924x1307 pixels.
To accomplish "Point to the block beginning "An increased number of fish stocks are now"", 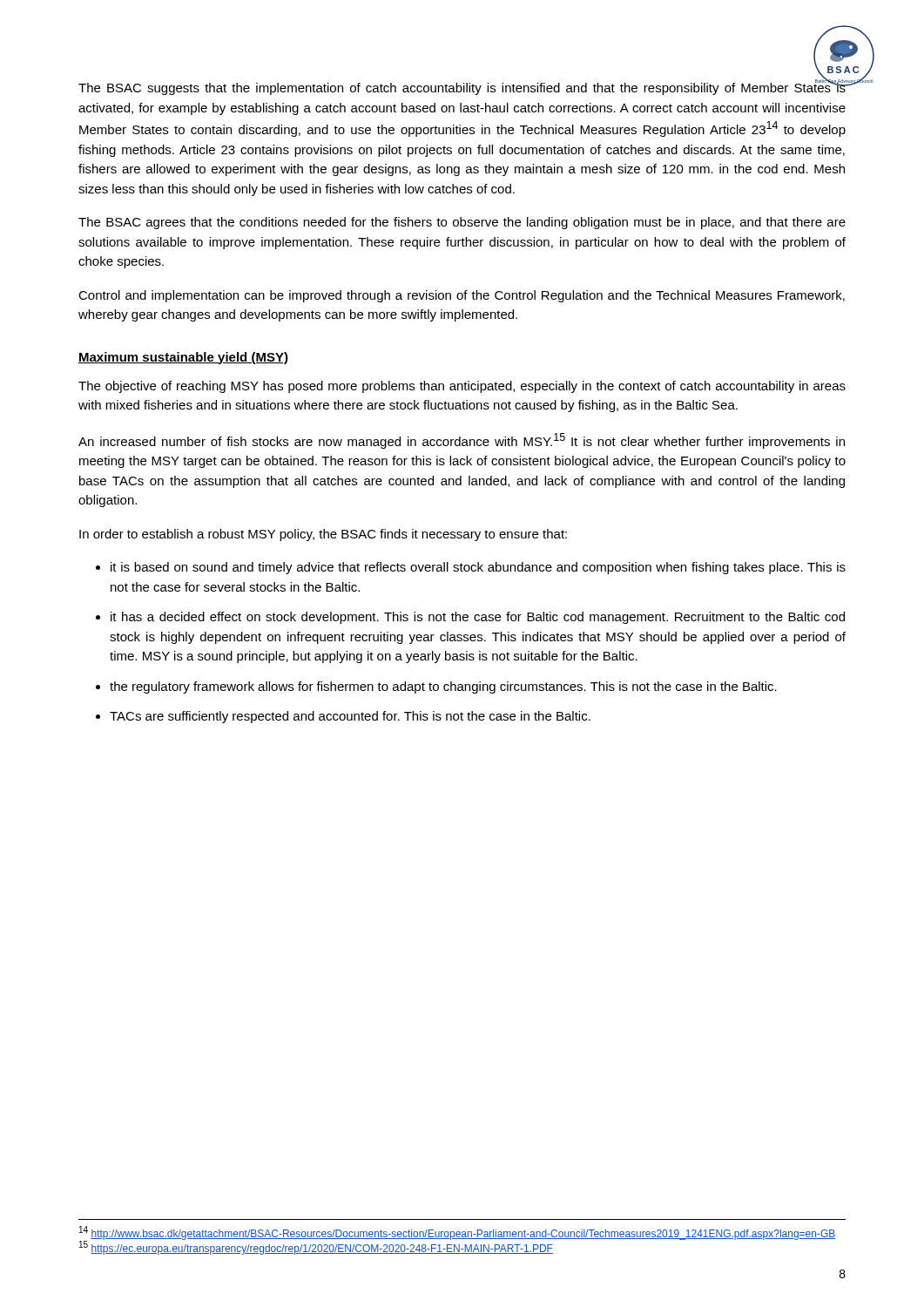I will [x=462, y=470].
